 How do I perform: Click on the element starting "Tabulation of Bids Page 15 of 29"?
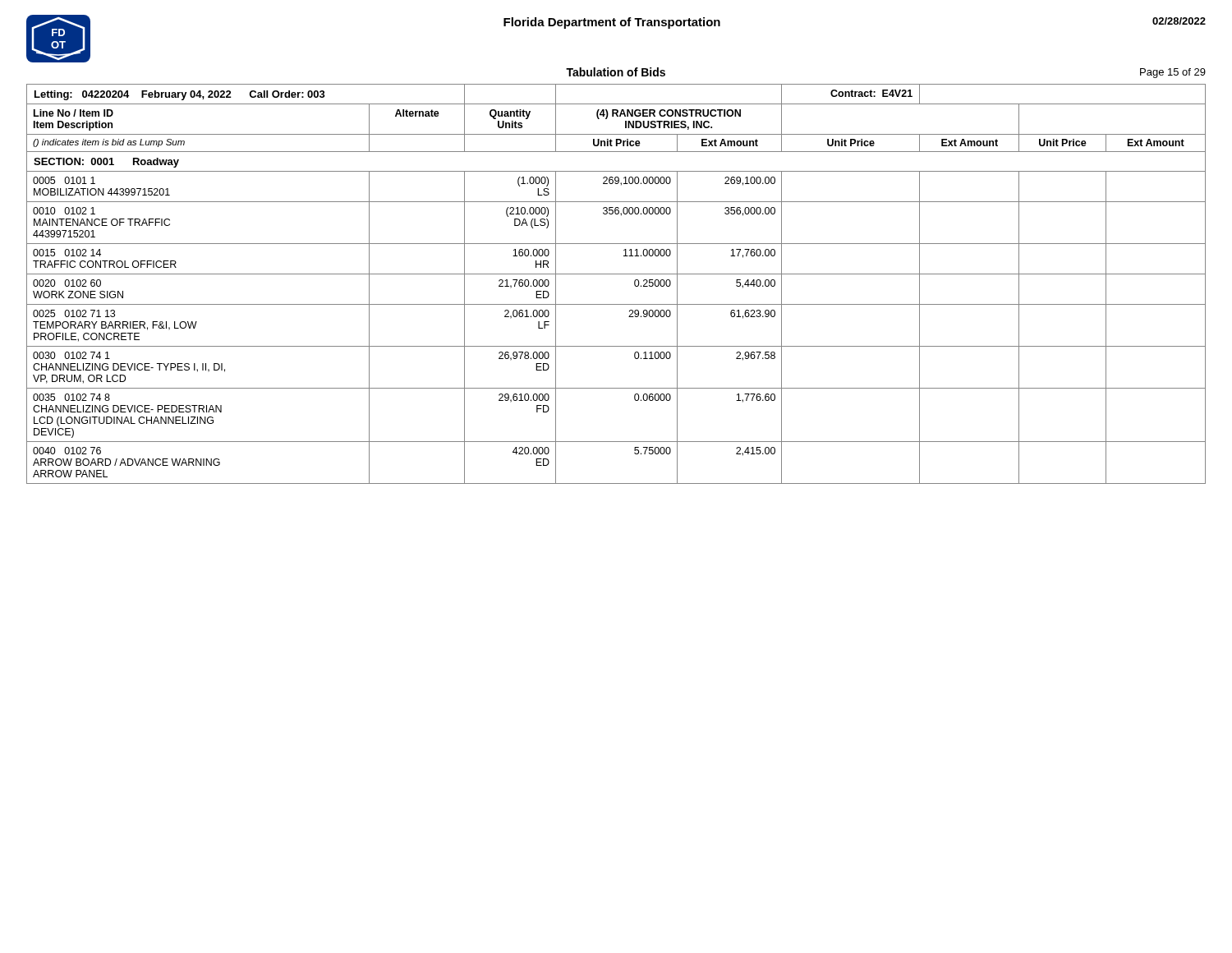pos(886,72)
